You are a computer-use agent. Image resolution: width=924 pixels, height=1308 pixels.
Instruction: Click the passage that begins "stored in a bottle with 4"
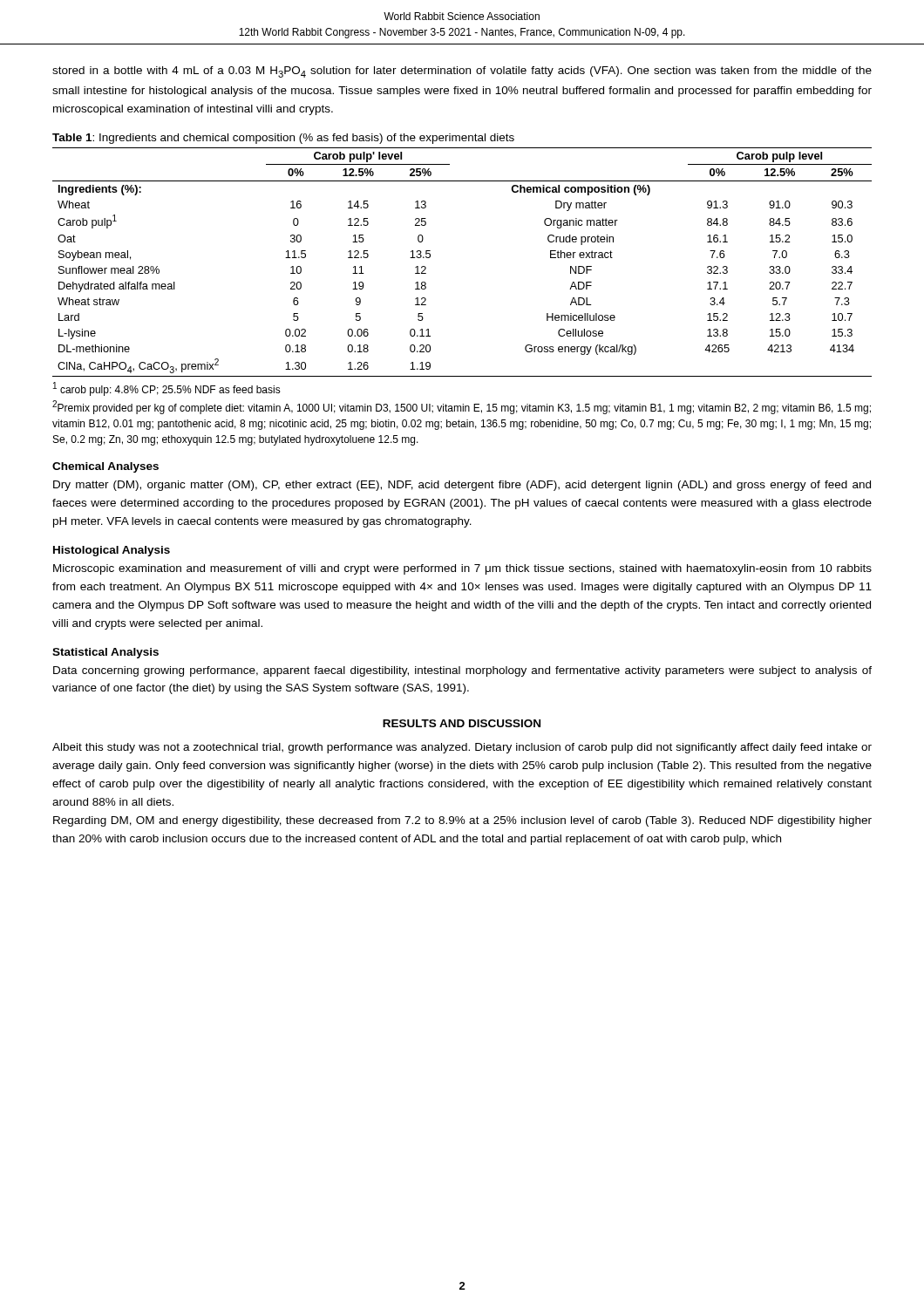pos(462,89)
